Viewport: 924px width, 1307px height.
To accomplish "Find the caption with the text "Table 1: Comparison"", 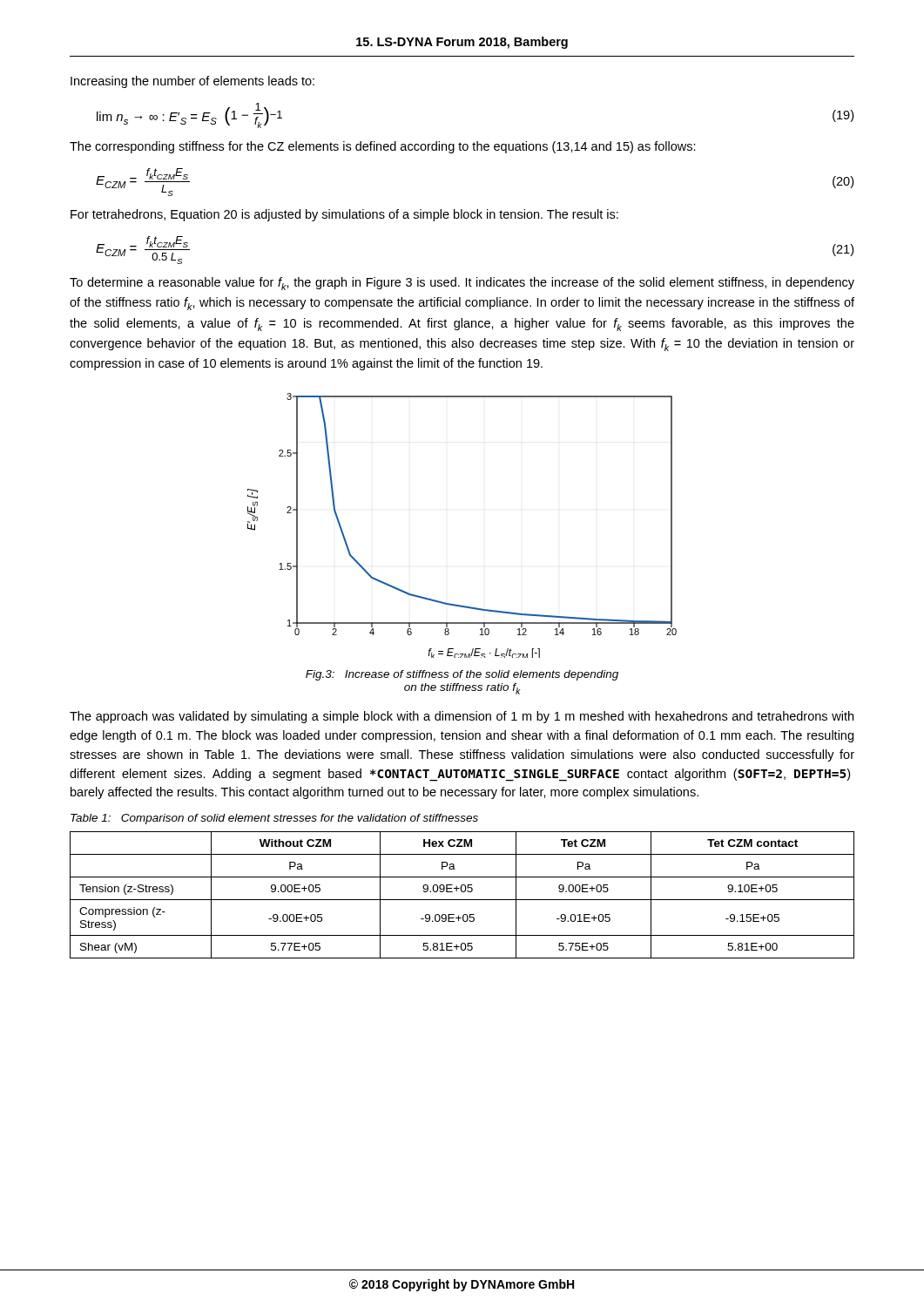I will click(x=274, y=818).
